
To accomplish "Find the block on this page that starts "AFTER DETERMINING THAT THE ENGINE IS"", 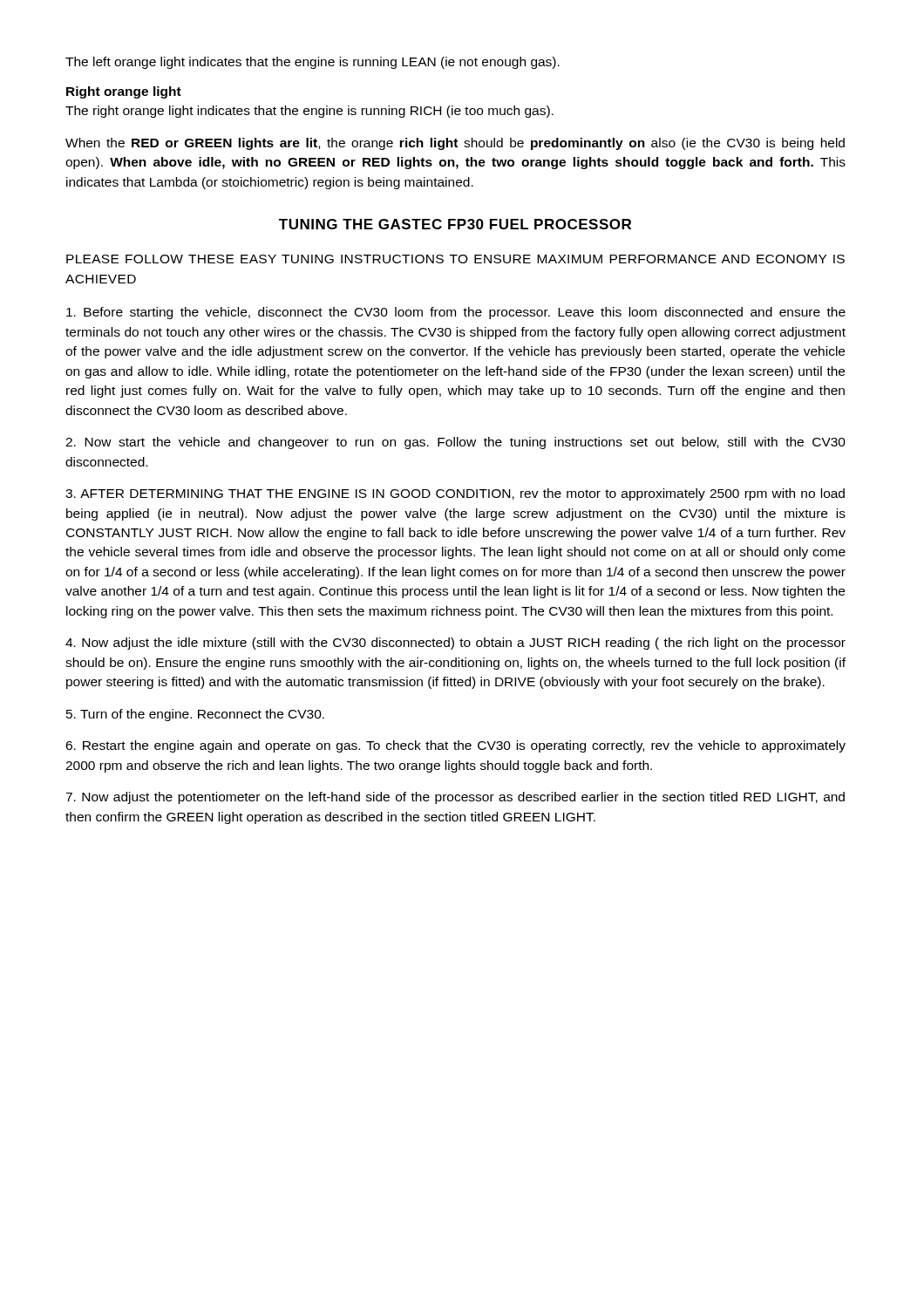I will pos(455,552).
